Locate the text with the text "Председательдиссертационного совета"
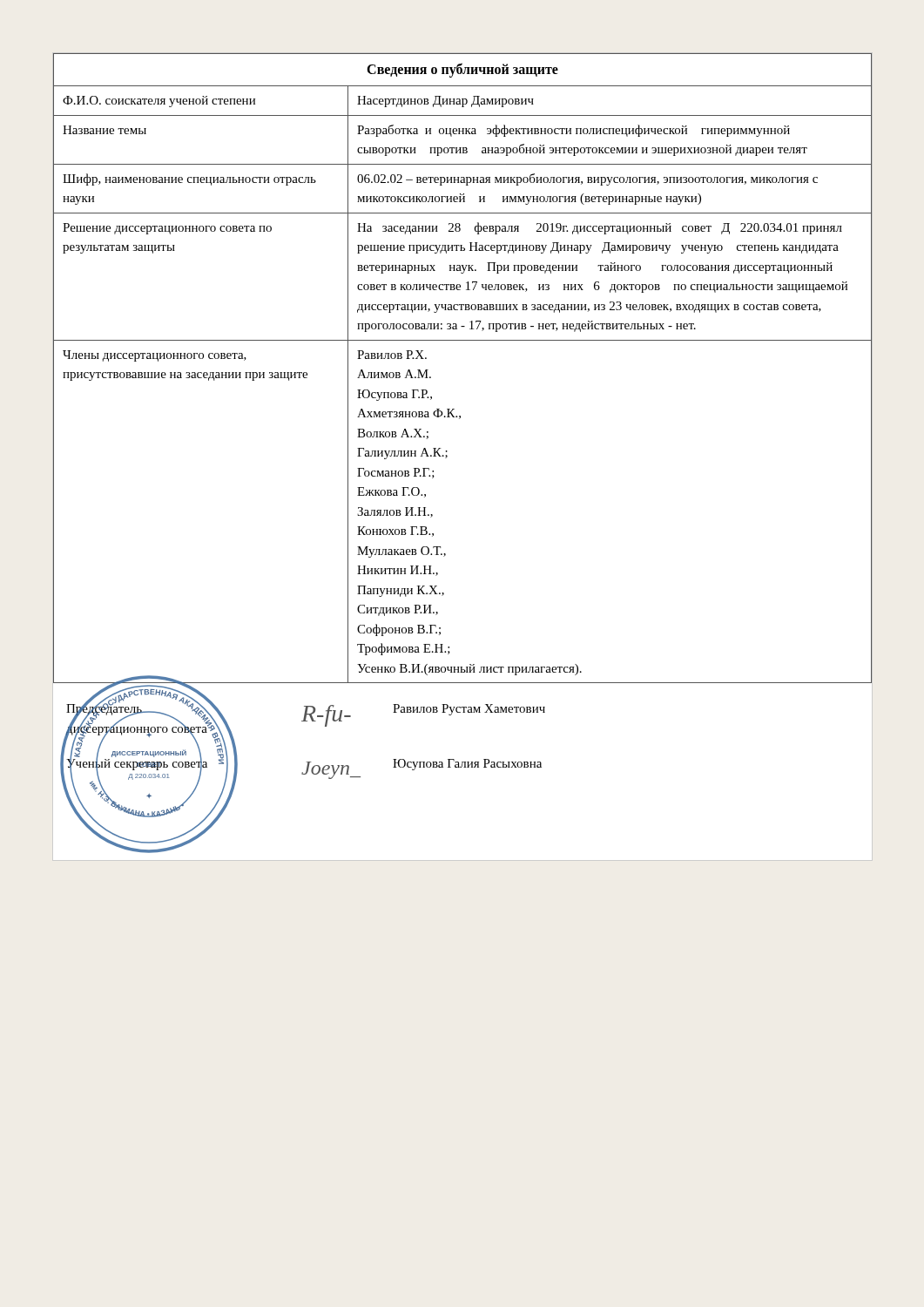The image size is (924, 1307). click(137, 718)
